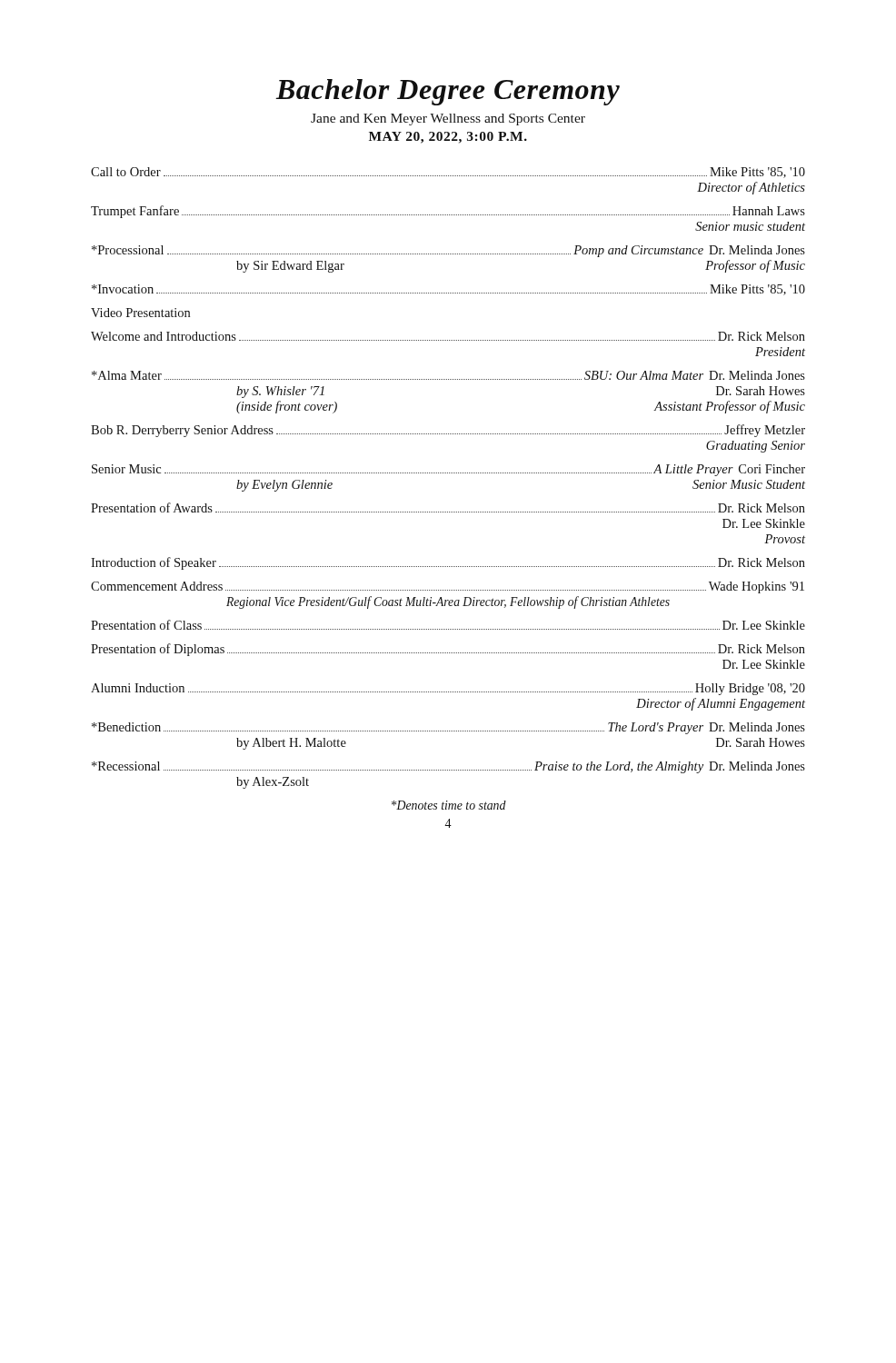
Task: Click on the list item with the text "Video Presentation"
Action: [x=141, y=313]
